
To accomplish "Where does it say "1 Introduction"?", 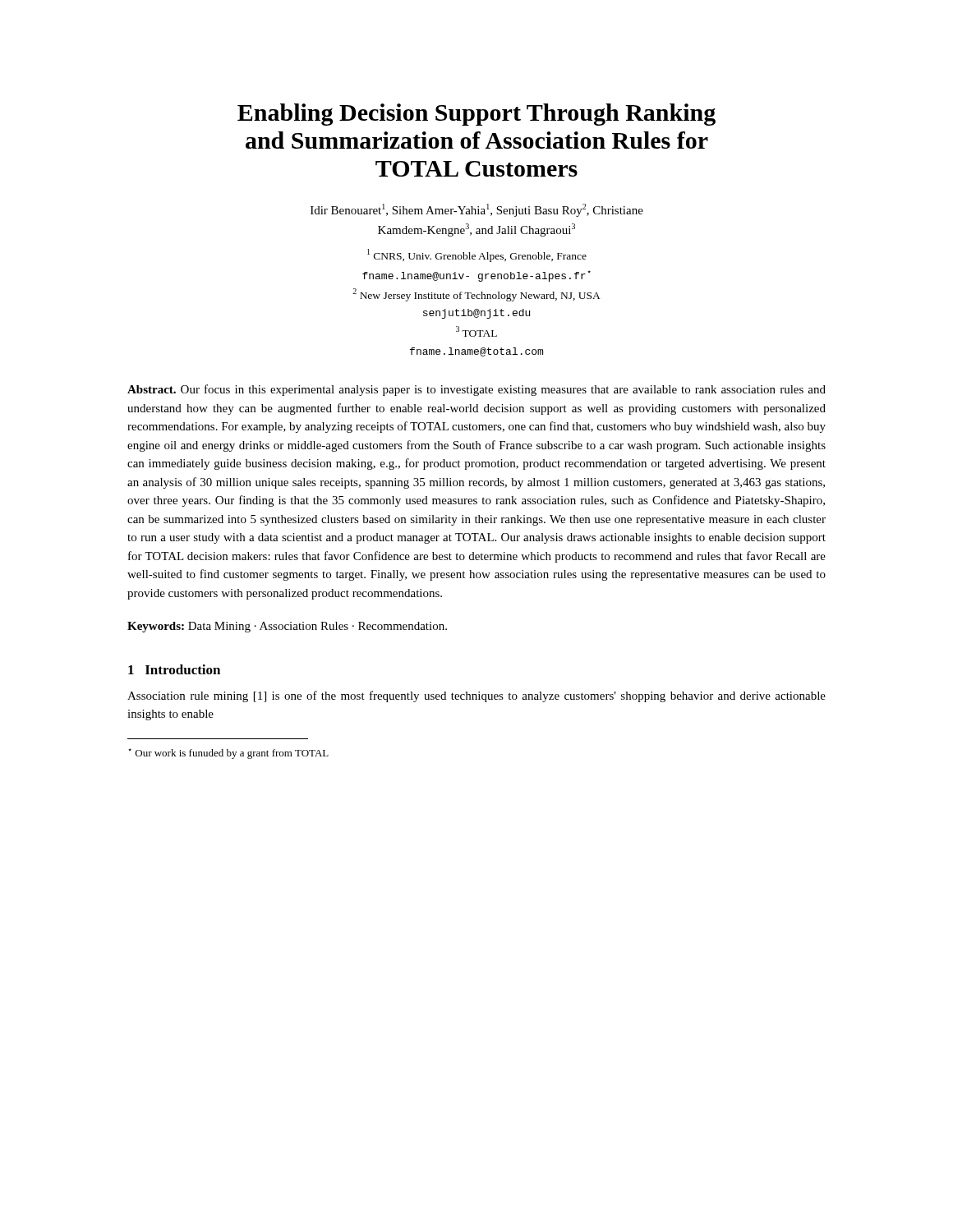I will pos(174,669).
